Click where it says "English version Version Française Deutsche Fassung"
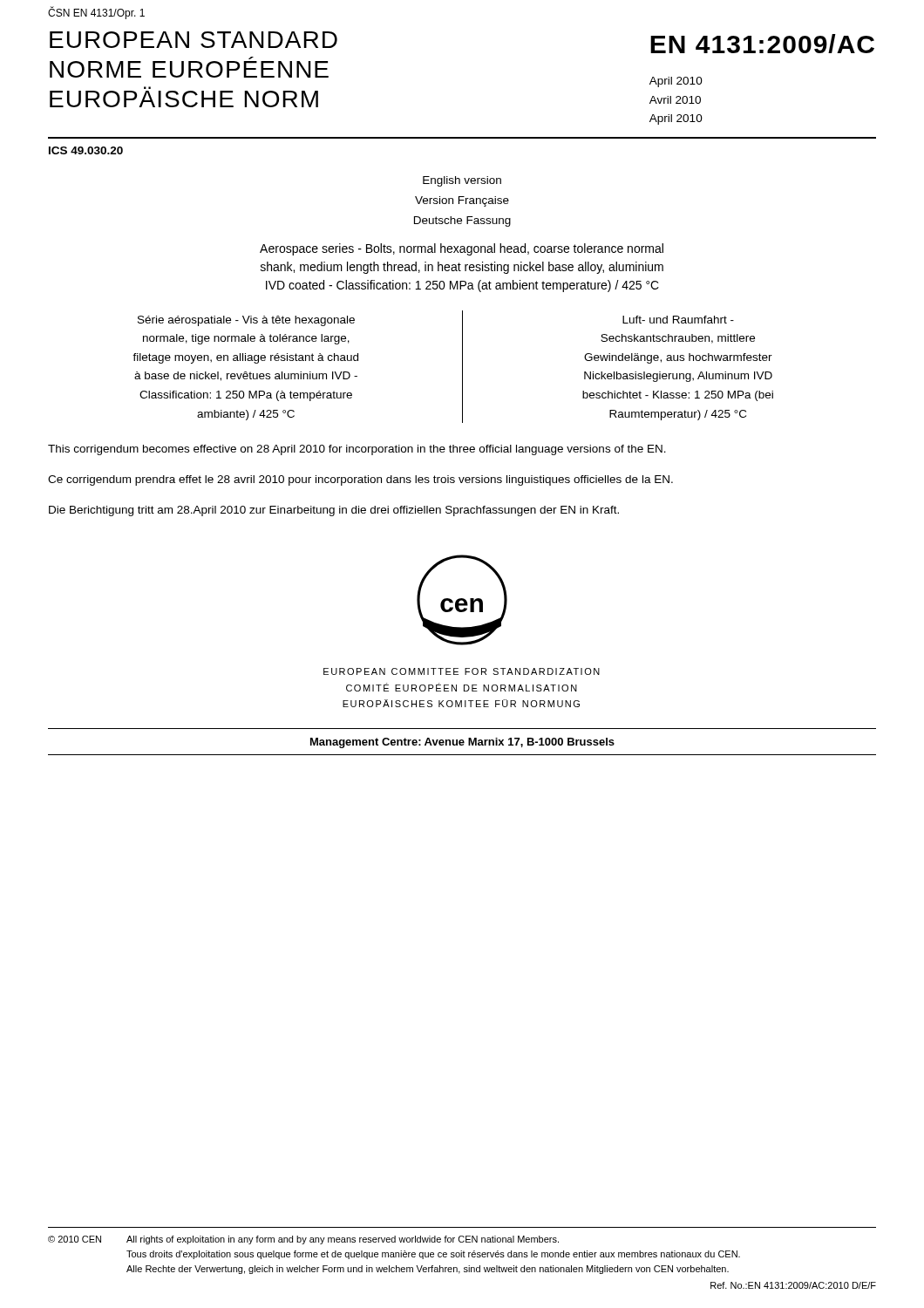Screen dimensions: 1308x924 point(462,200)
